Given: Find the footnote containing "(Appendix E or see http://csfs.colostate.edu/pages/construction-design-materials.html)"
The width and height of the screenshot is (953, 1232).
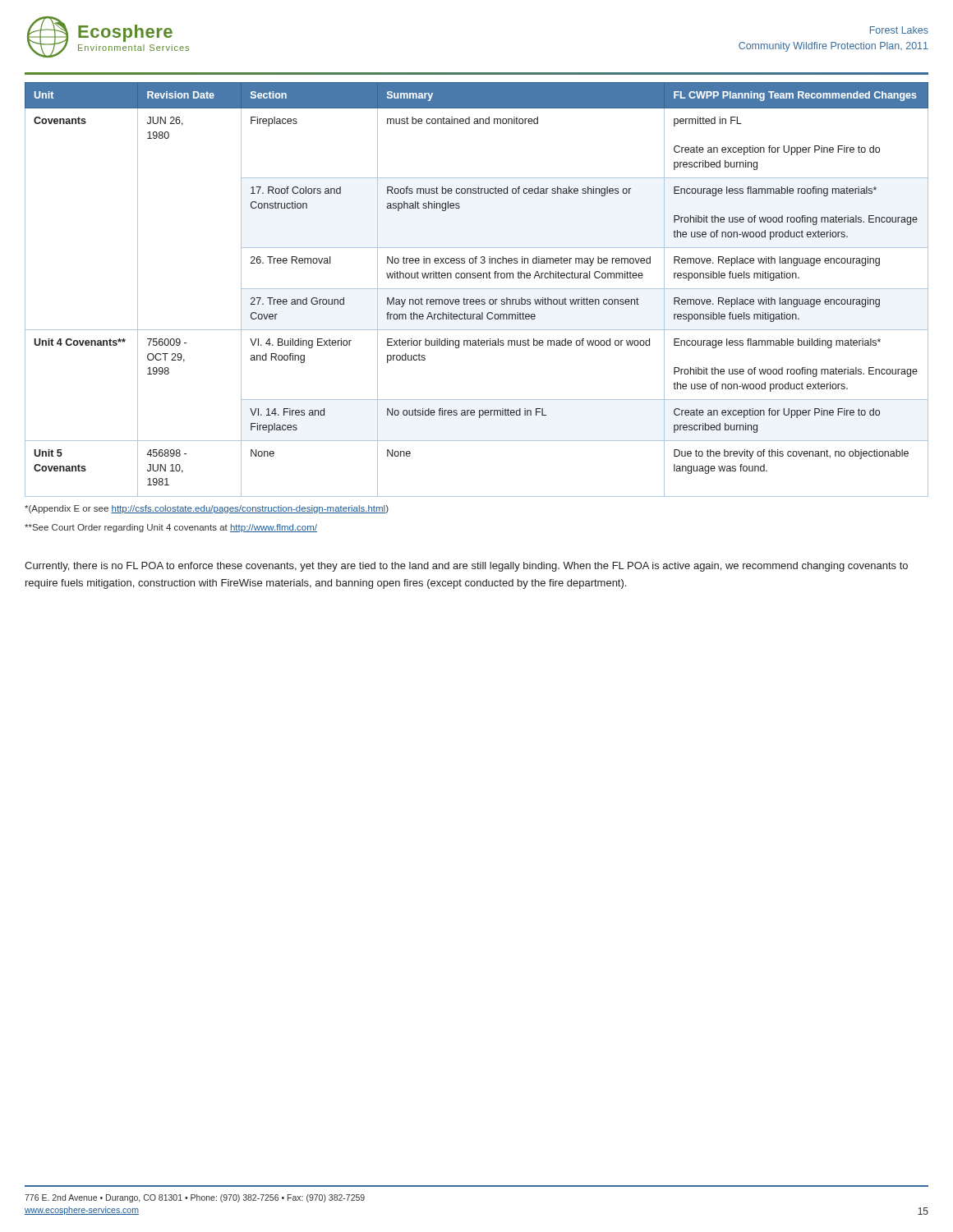Looking at the screenshot, I should [207, 508].
